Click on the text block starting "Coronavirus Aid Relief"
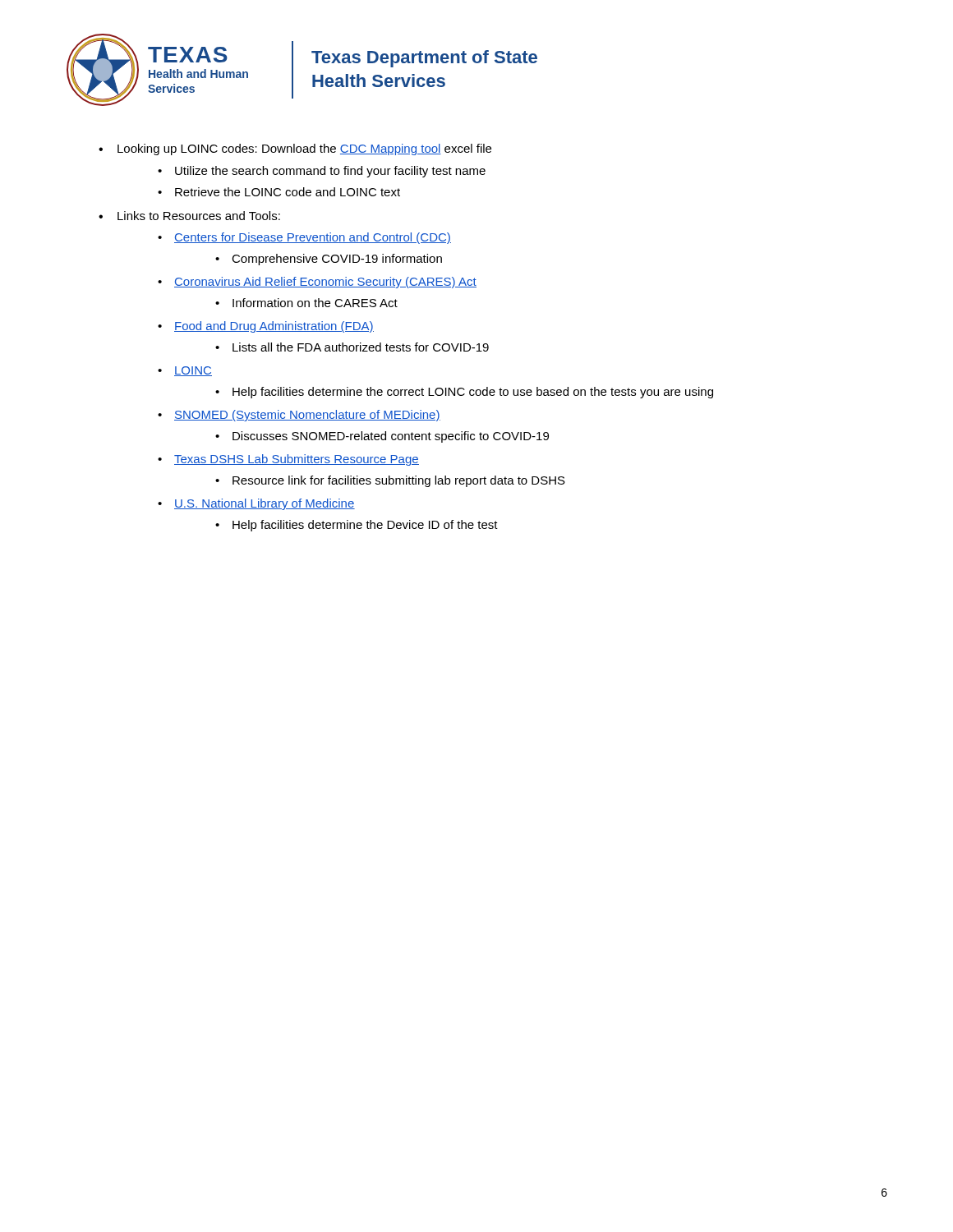Screen dimensions: 1232x953 click(x=325, y=283)
